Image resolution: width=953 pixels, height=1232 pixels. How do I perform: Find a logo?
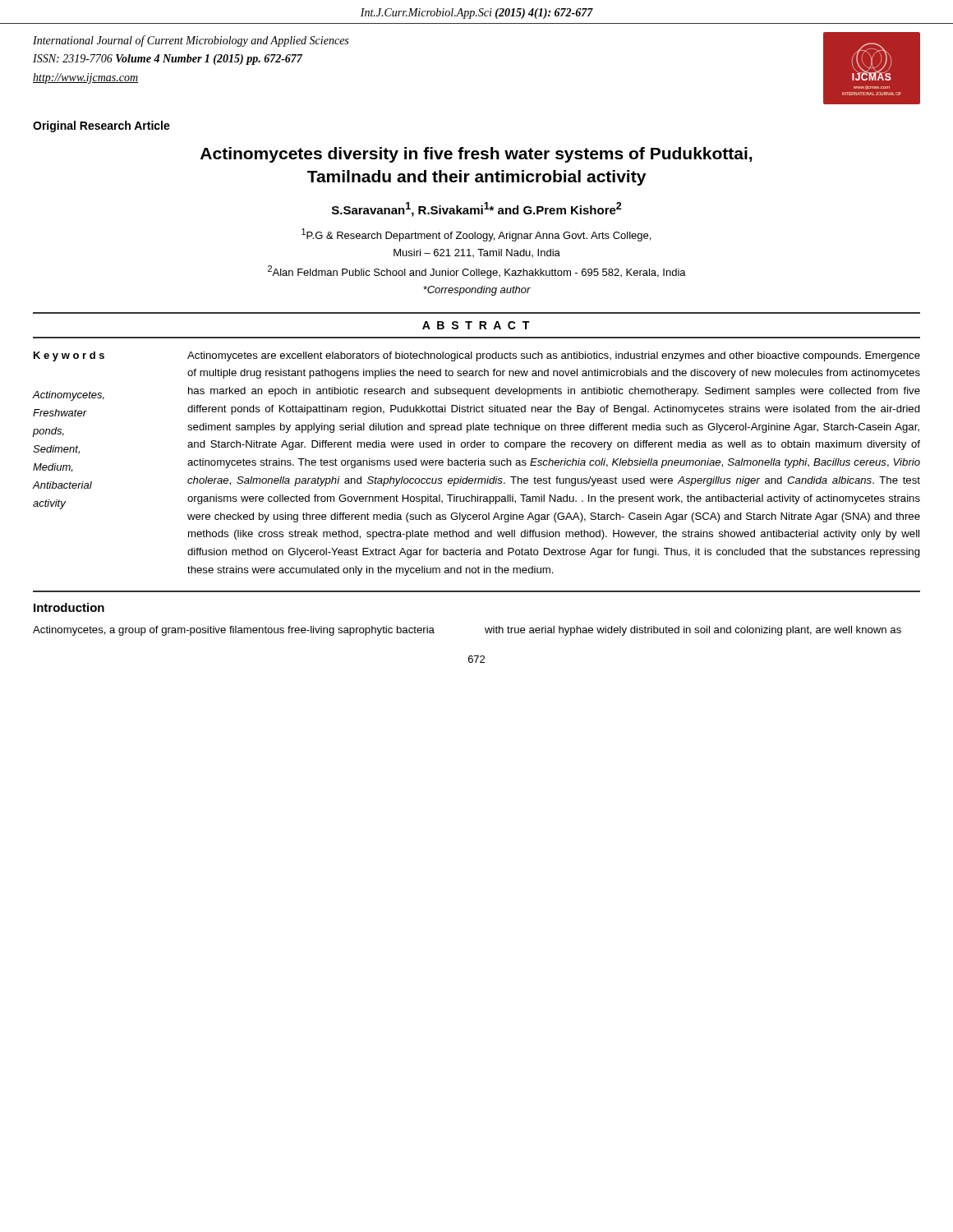click(872, 68)
